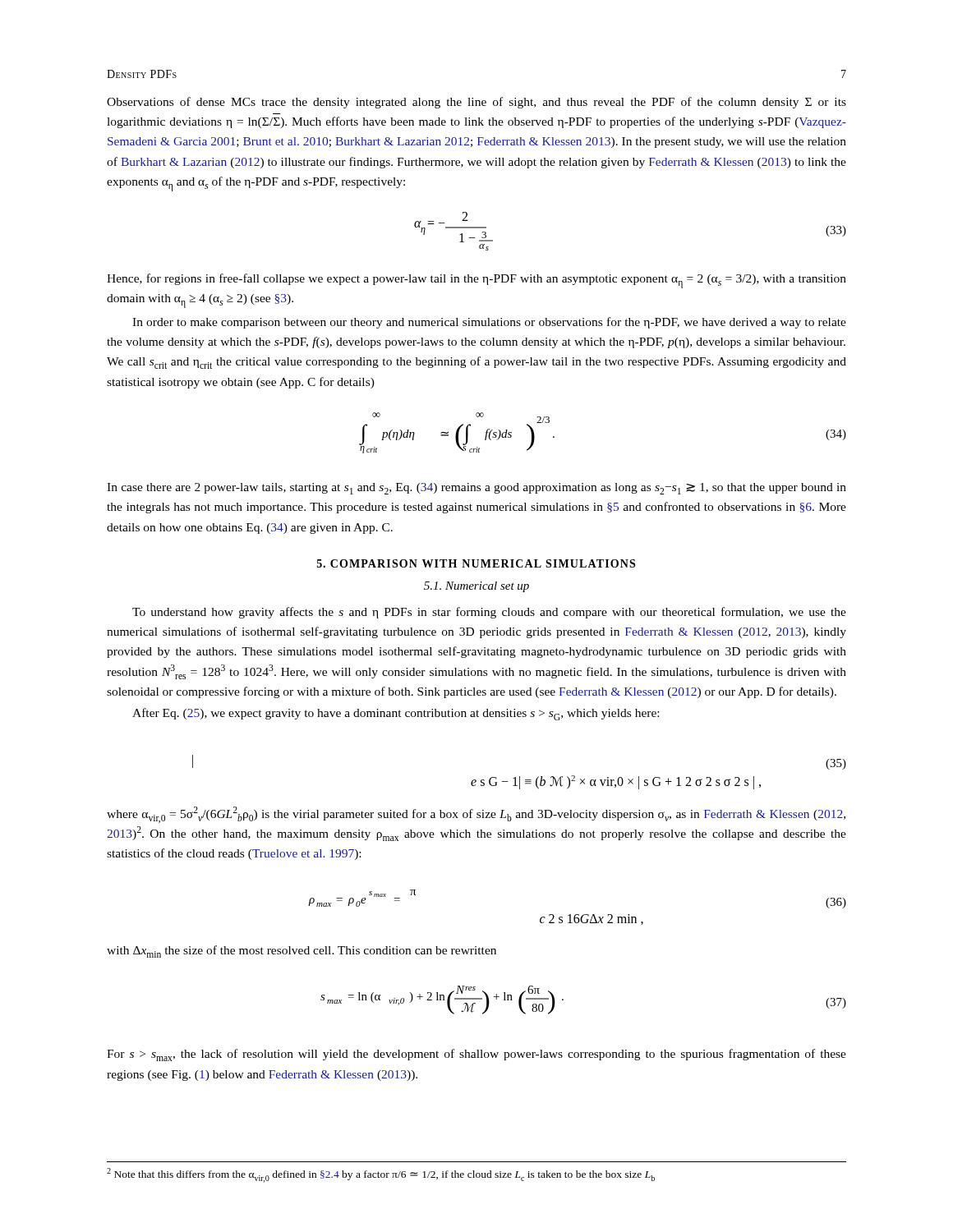Select the block starting "In case there are 2 power-law tails,"

(x=476, y=507)
